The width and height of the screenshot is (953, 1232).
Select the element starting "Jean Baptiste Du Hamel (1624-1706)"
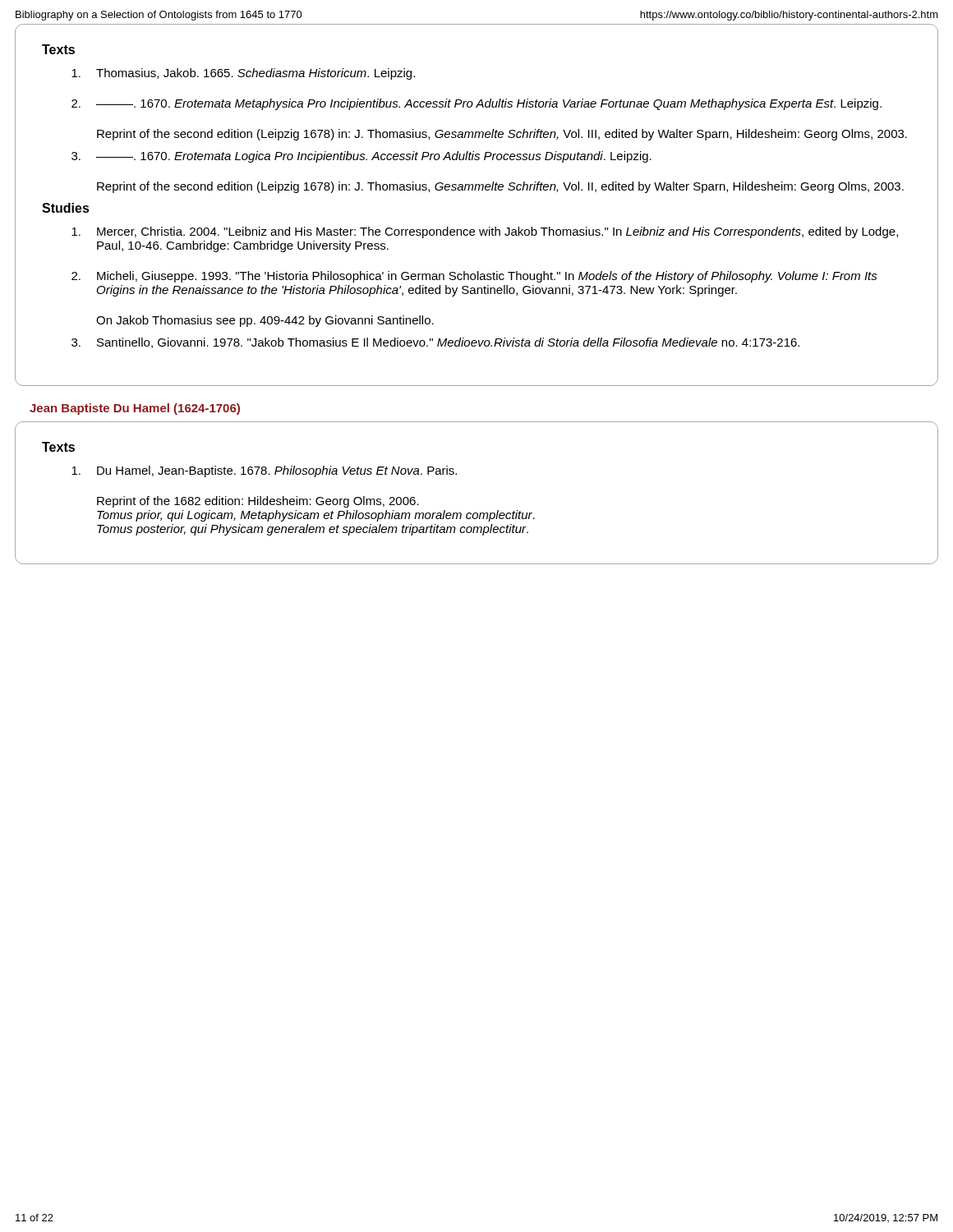[x=135, y=408]
